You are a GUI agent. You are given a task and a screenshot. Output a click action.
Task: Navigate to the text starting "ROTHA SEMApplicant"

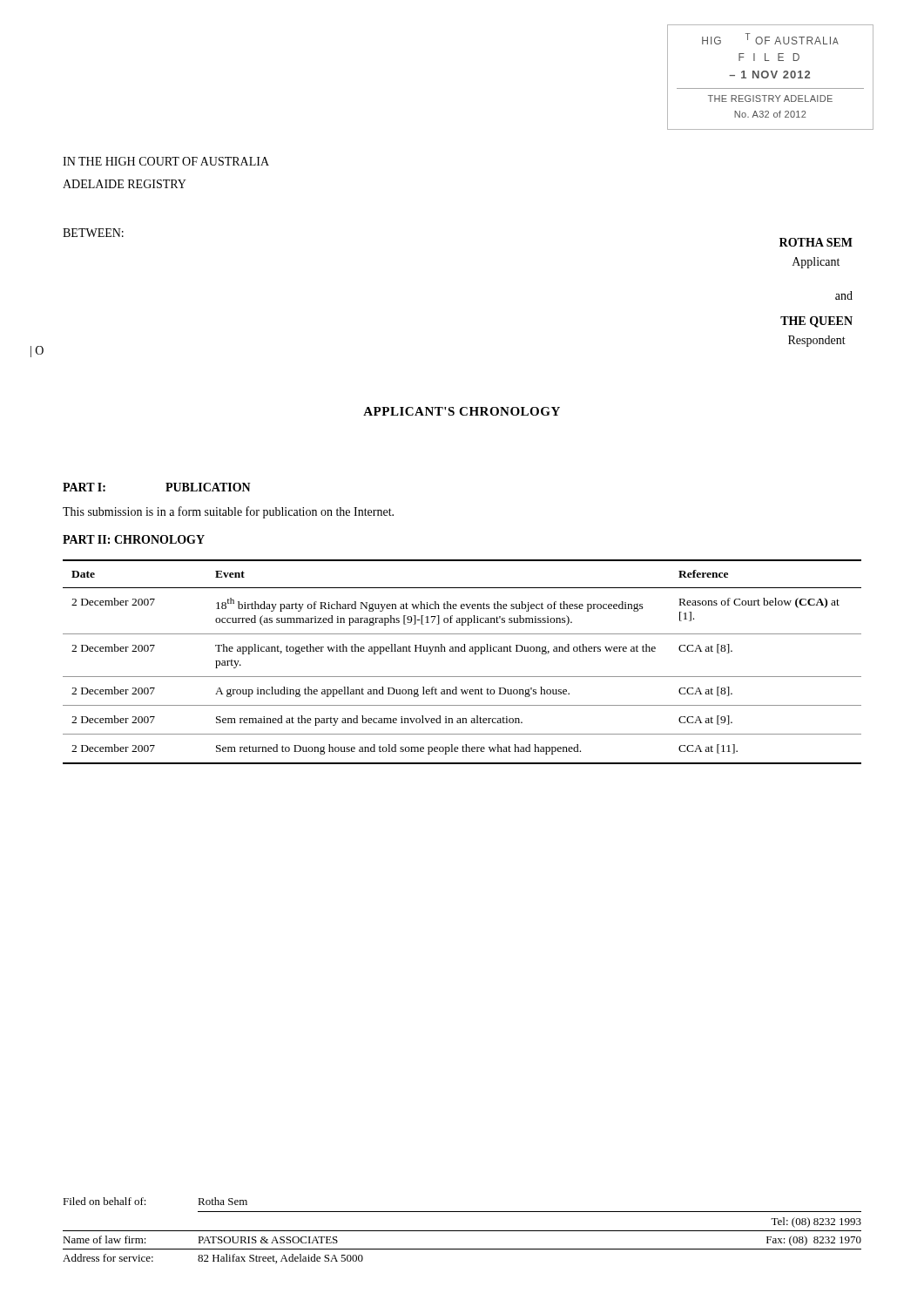(x=816, y=252)
